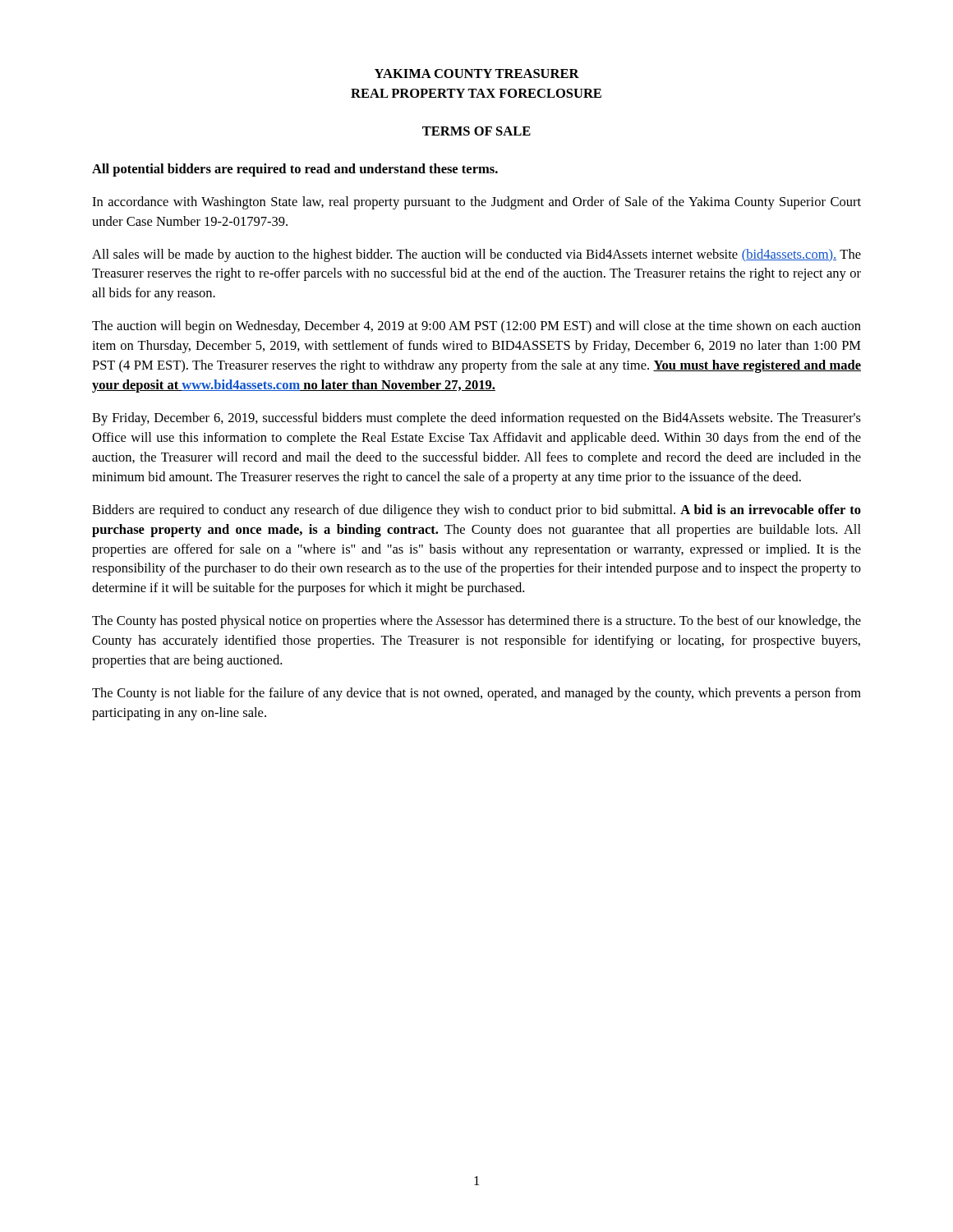This screenshot has height=1232, width=953.
Task: Click the passage that begins "The County has posted physical"
Action: (476, 641)
